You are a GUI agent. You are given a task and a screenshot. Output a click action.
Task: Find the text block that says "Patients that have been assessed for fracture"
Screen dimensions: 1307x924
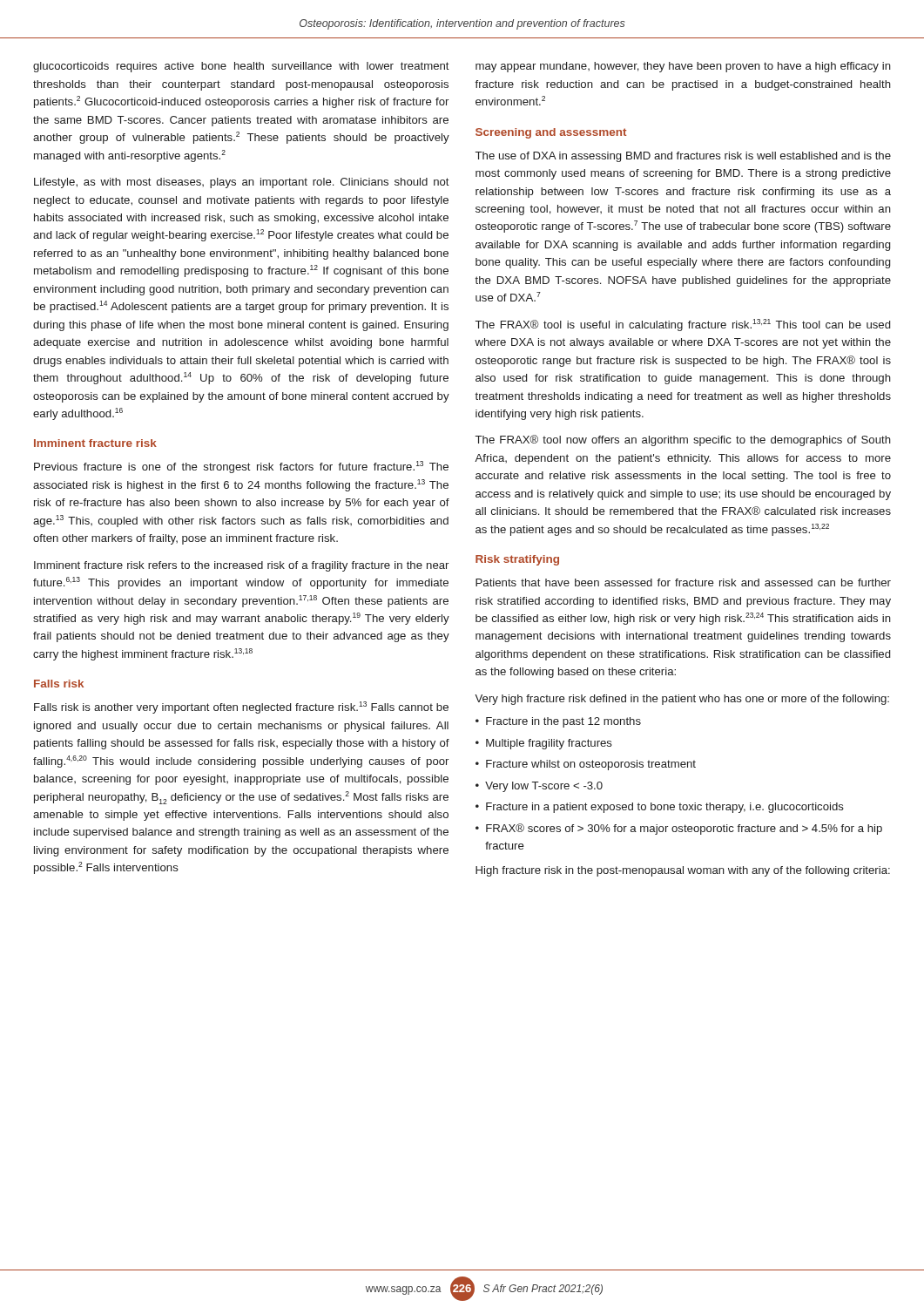click(683, 627)
